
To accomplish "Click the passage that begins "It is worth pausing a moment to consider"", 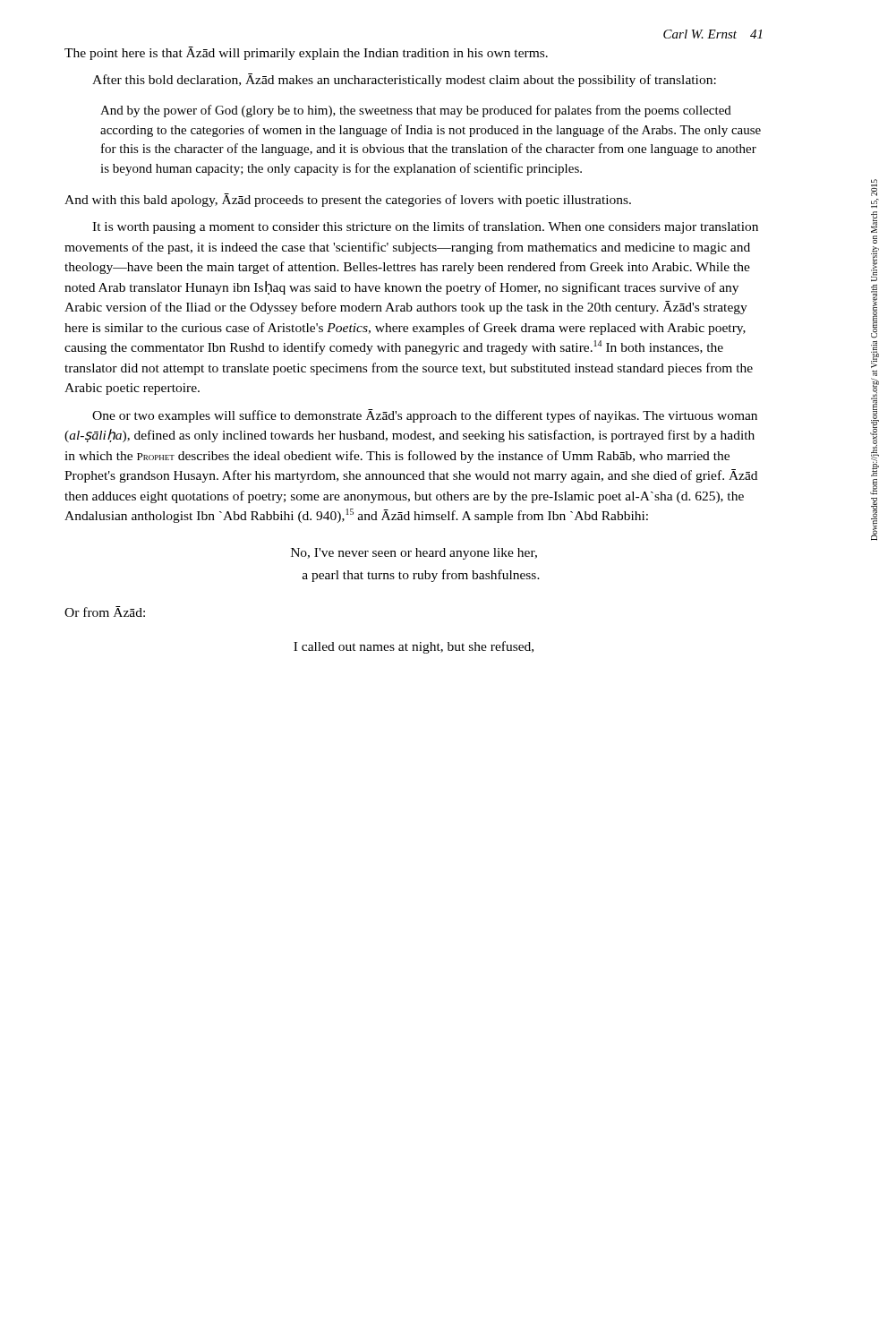I will 414,308.
